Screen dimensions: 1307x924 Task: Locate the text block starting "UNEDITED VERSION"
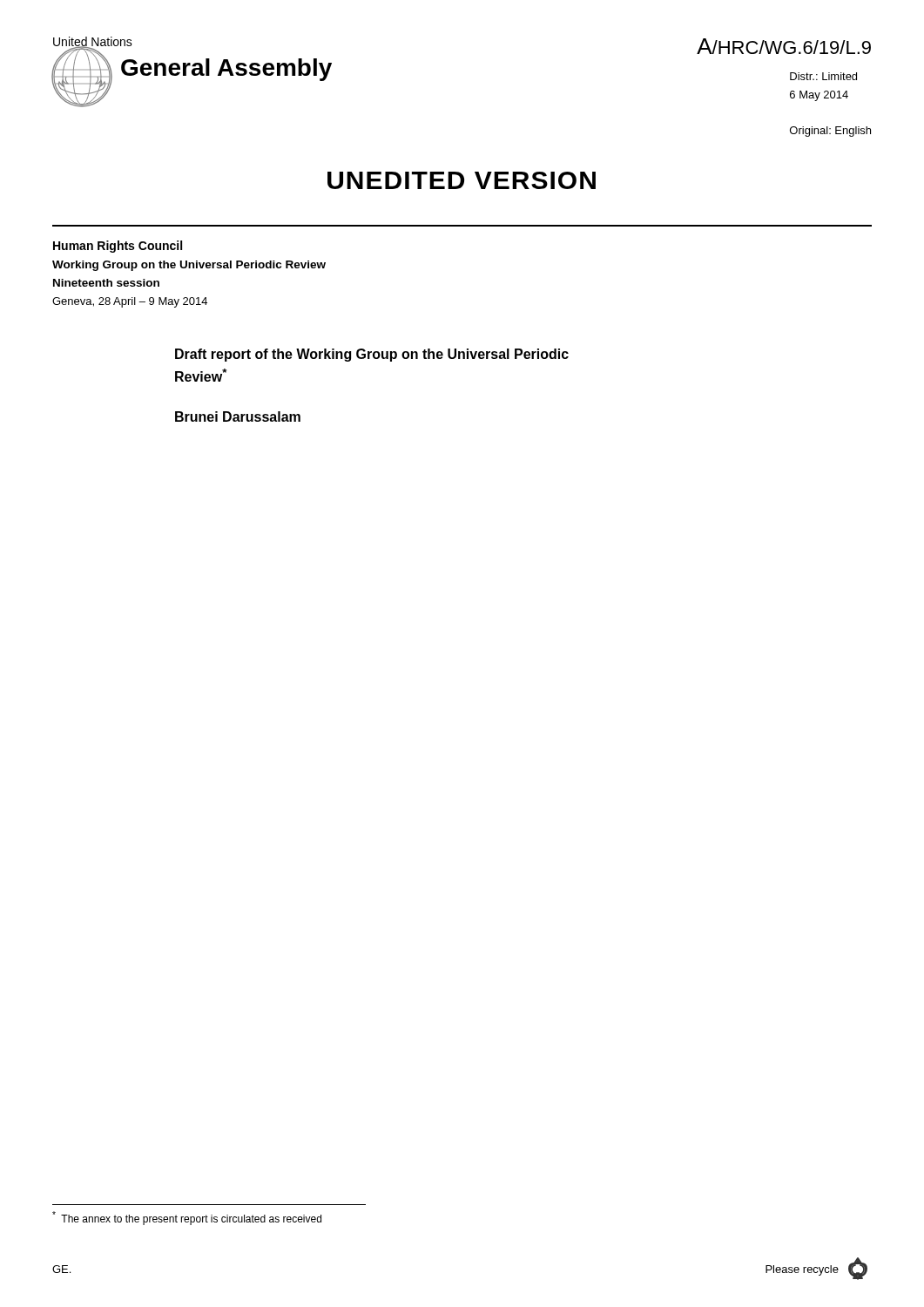click(x=462, y=180)
